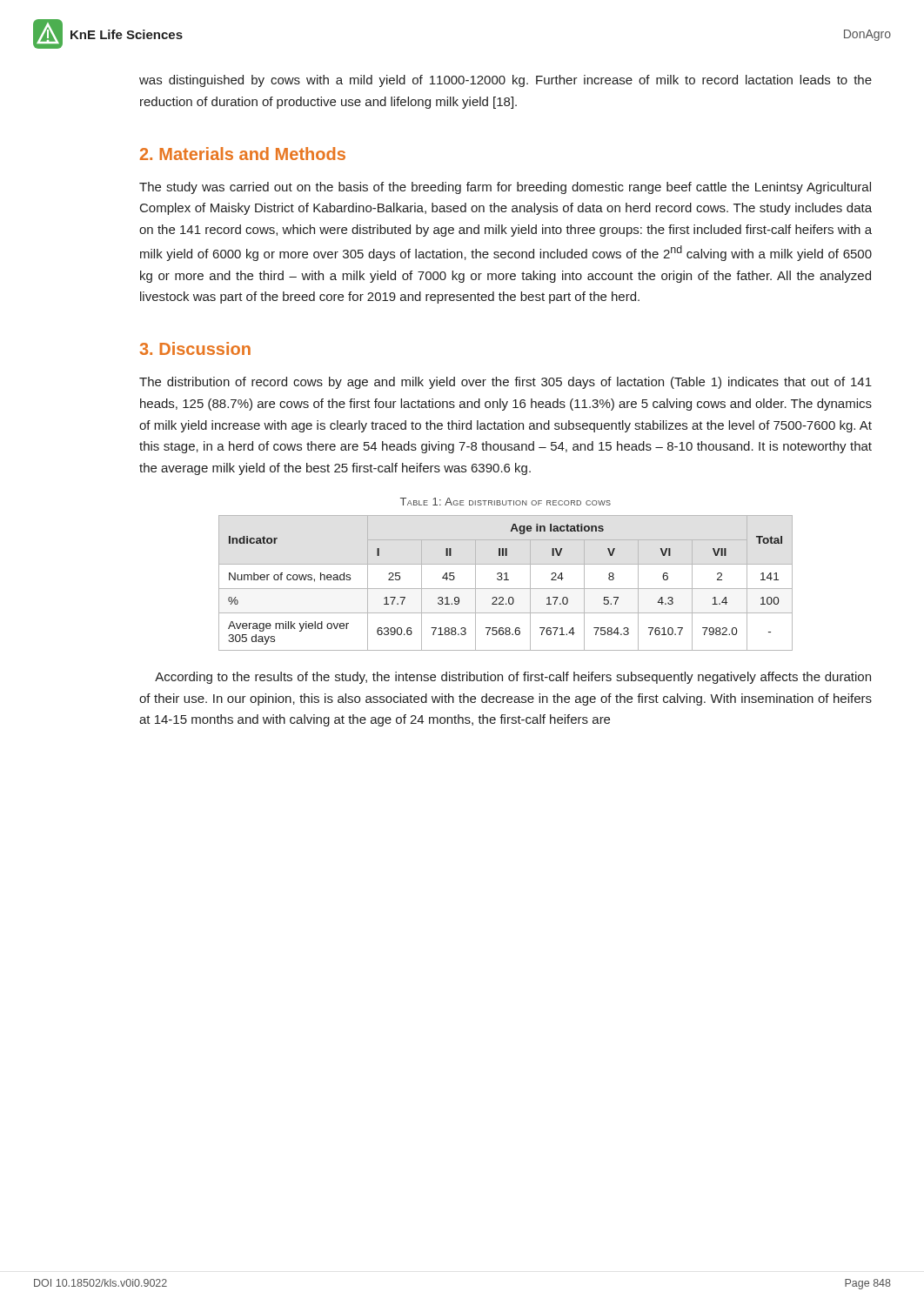Click on the section header that says "3. Discussion"
The width and height of the screenshot is (924, 1305).
(x=195, y=349)
